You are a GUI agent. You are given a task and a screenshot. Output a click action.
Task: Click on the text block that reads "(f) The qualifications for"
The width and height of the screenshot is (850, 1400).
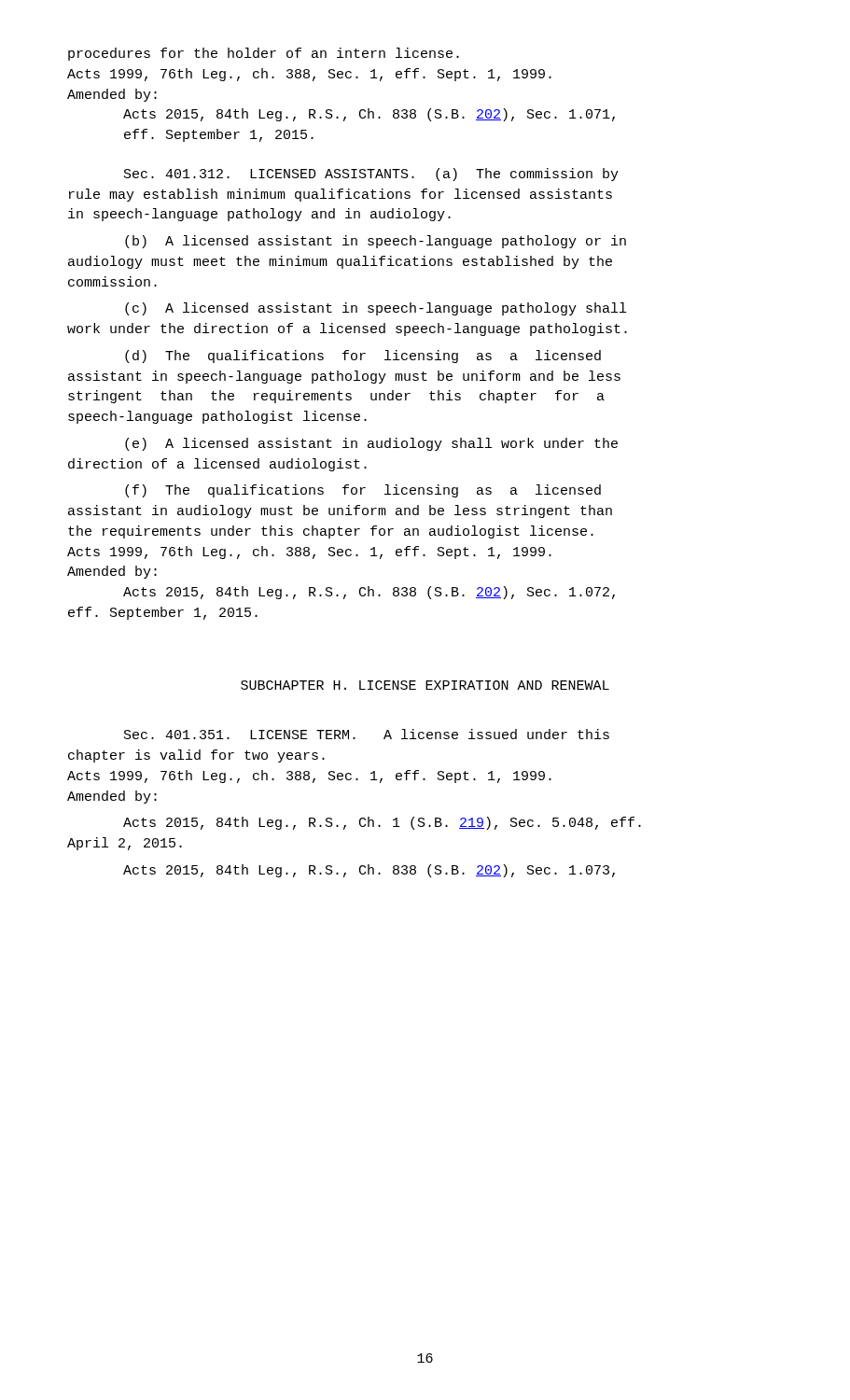point(425,533)
